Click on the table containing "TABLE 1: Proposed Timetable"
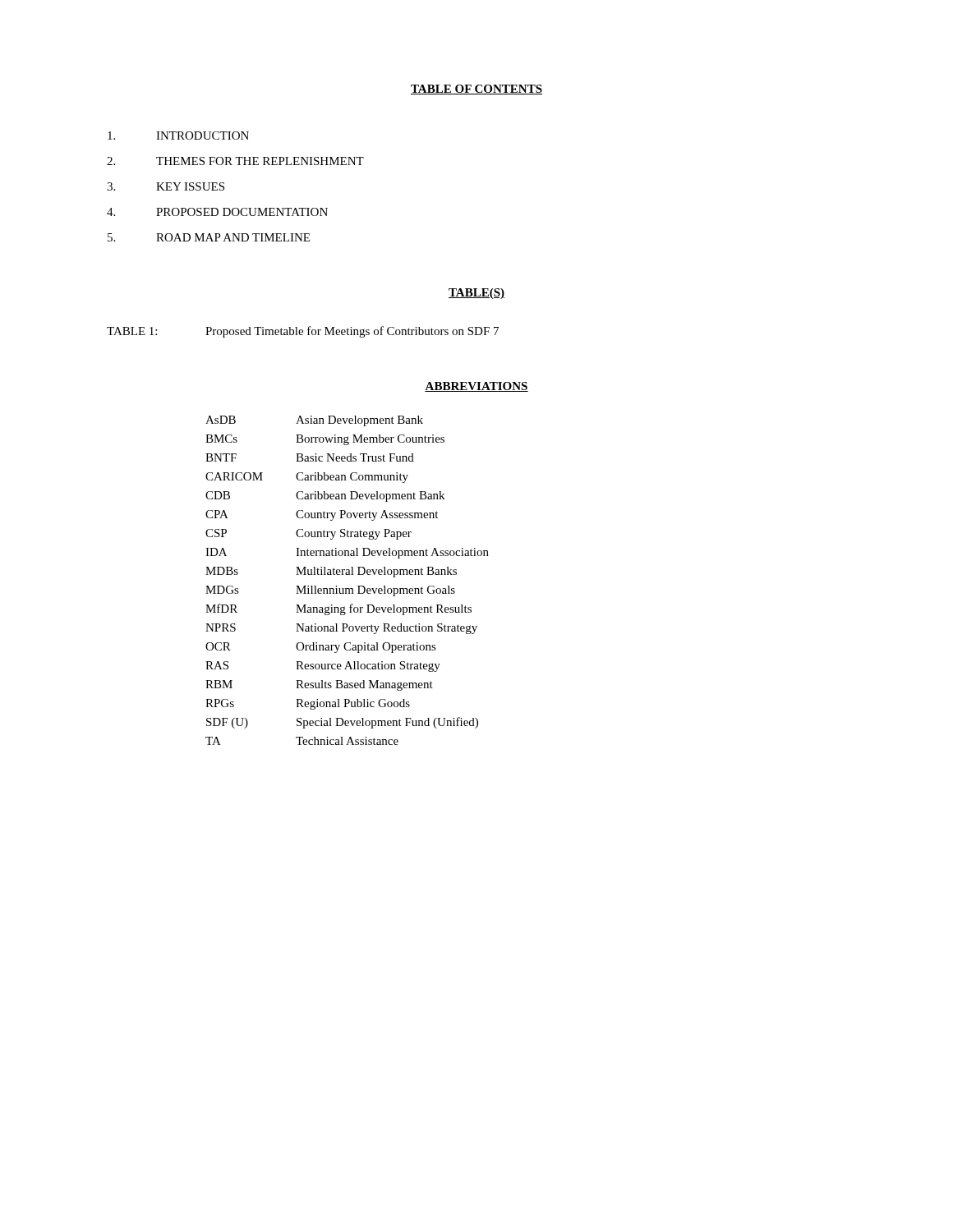This screenshot has height=1232, width=953. tap(476, 331)
